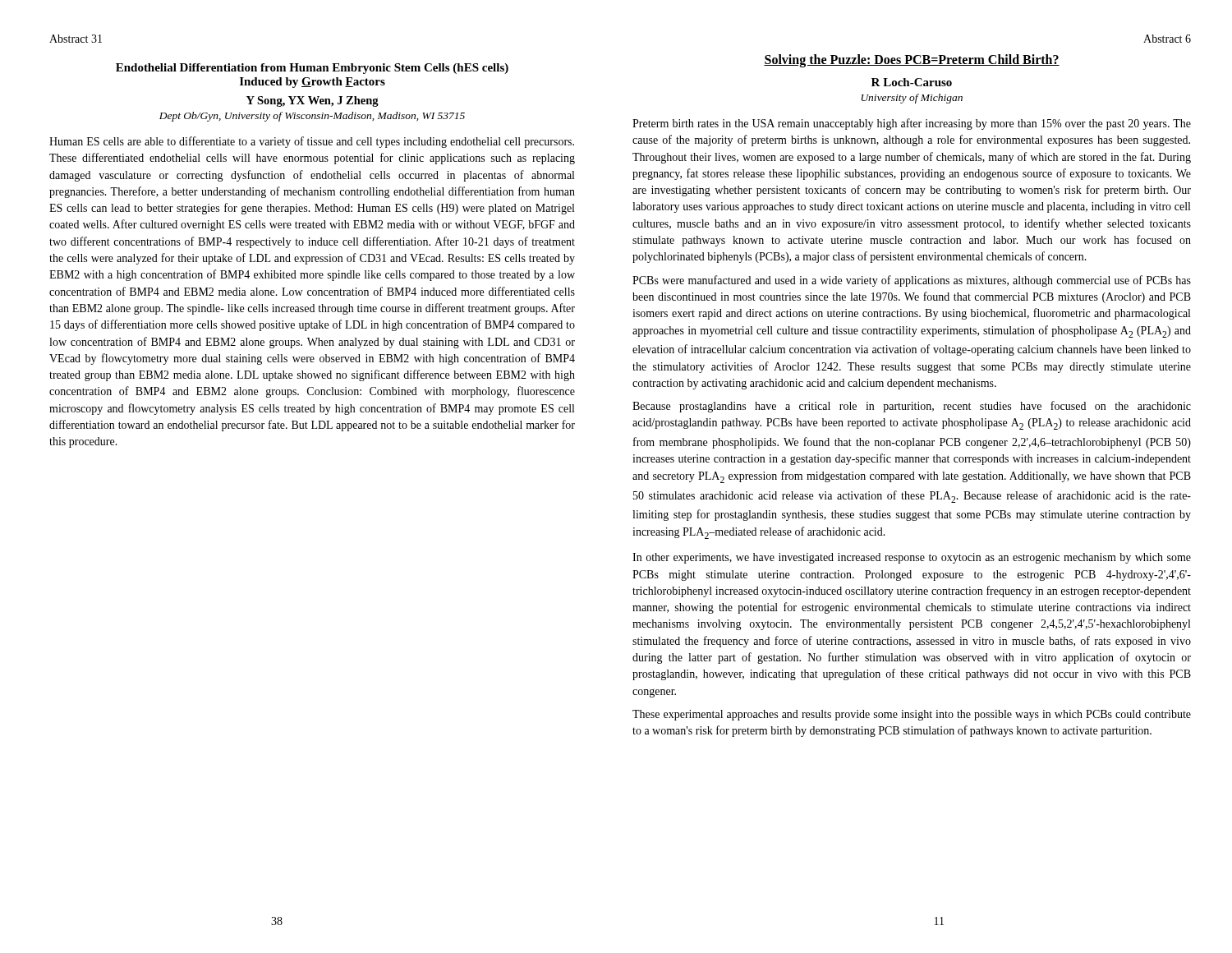The image size is (1232, 953).
Task: Navigate to the text block starting "Y Song, YX Wen, J"
Action: click(312, 100)
